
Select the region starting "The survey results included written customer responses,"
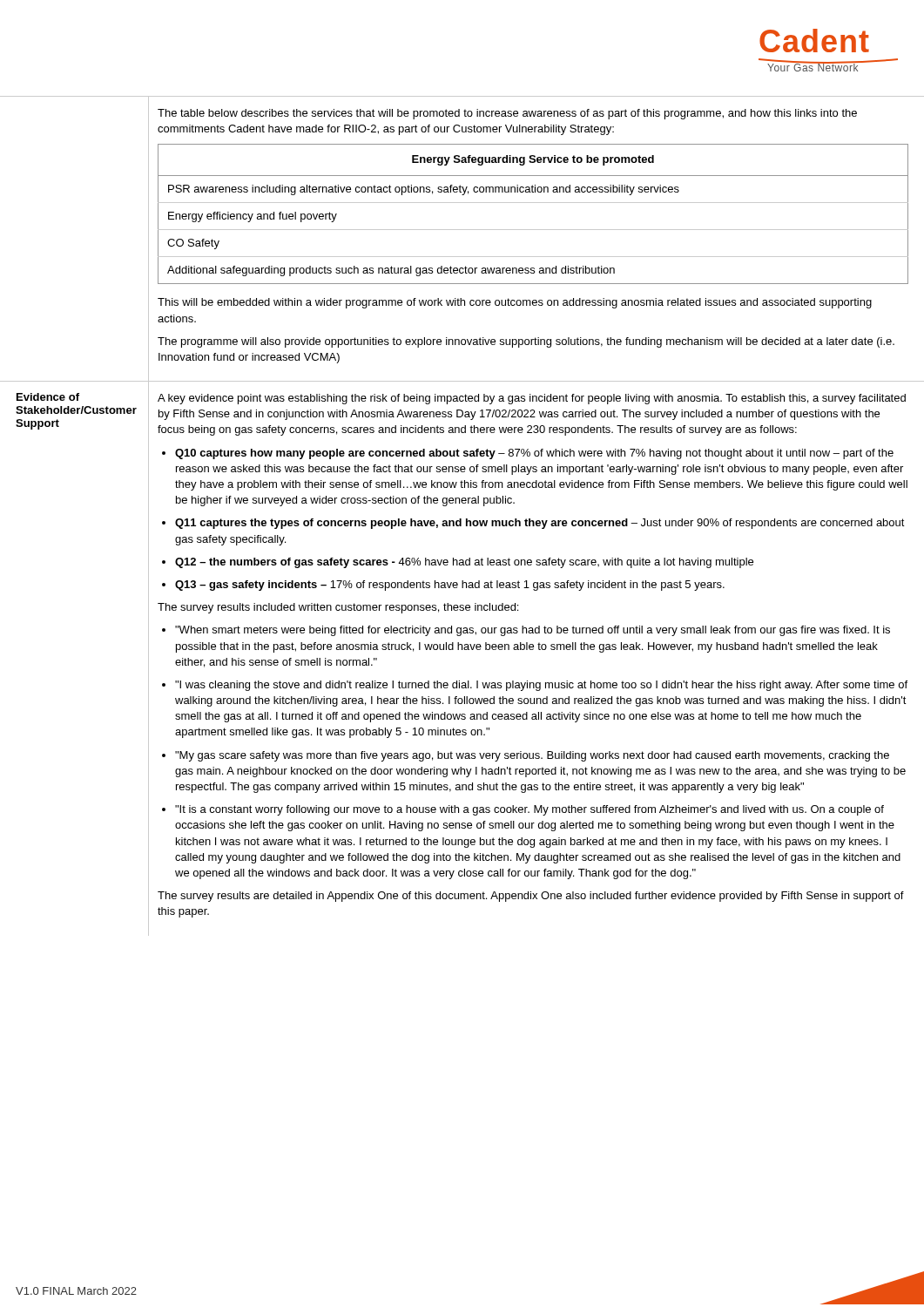coord(338,608)
